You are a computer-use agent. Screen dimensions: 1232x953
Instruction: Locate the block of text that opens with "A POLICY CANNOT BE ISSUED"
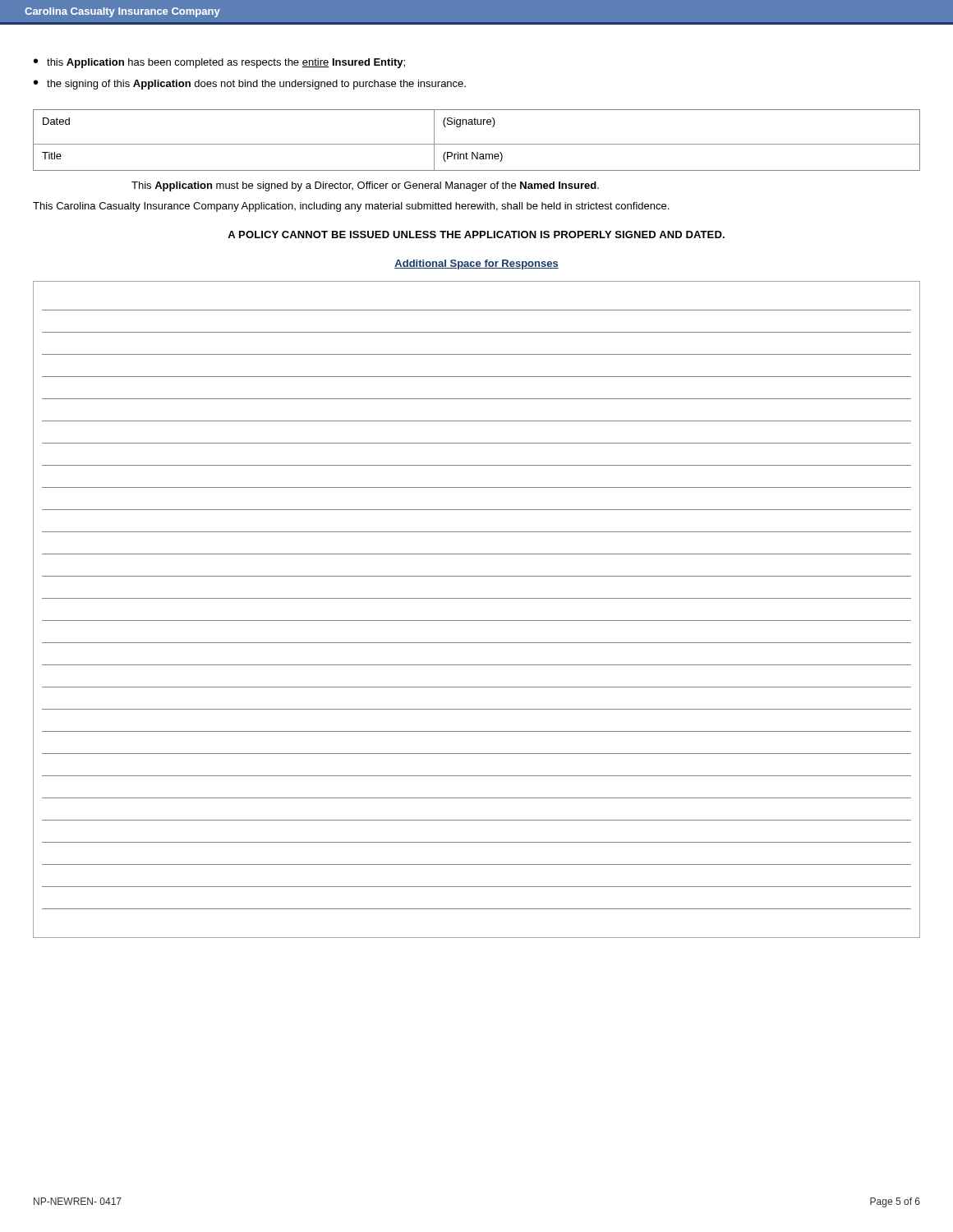pos(476,234)
